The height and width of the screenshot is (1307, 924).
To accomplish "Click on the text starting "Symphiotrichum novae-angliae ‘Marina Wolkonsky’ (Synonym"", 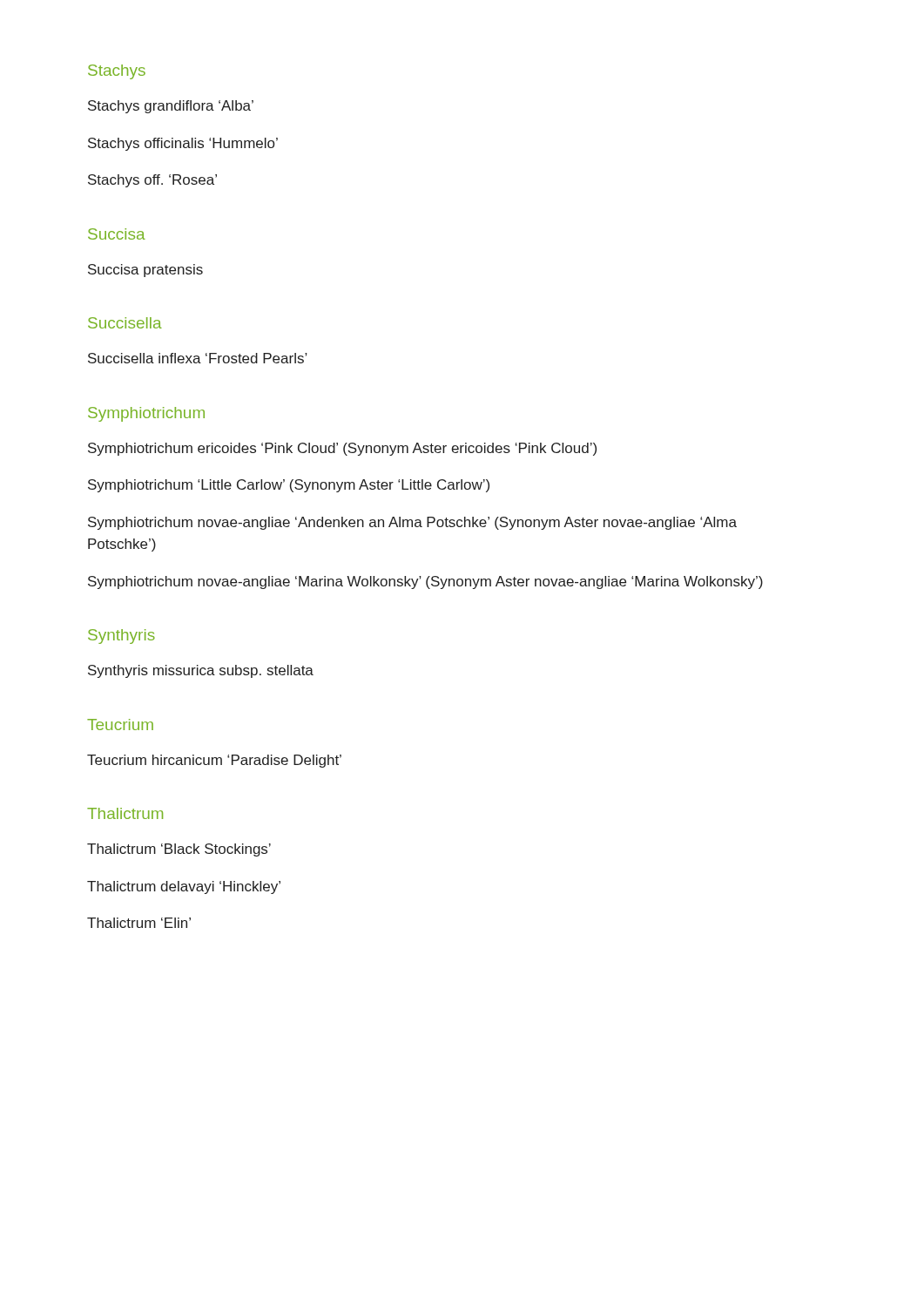I will click(x=435, y=581).
